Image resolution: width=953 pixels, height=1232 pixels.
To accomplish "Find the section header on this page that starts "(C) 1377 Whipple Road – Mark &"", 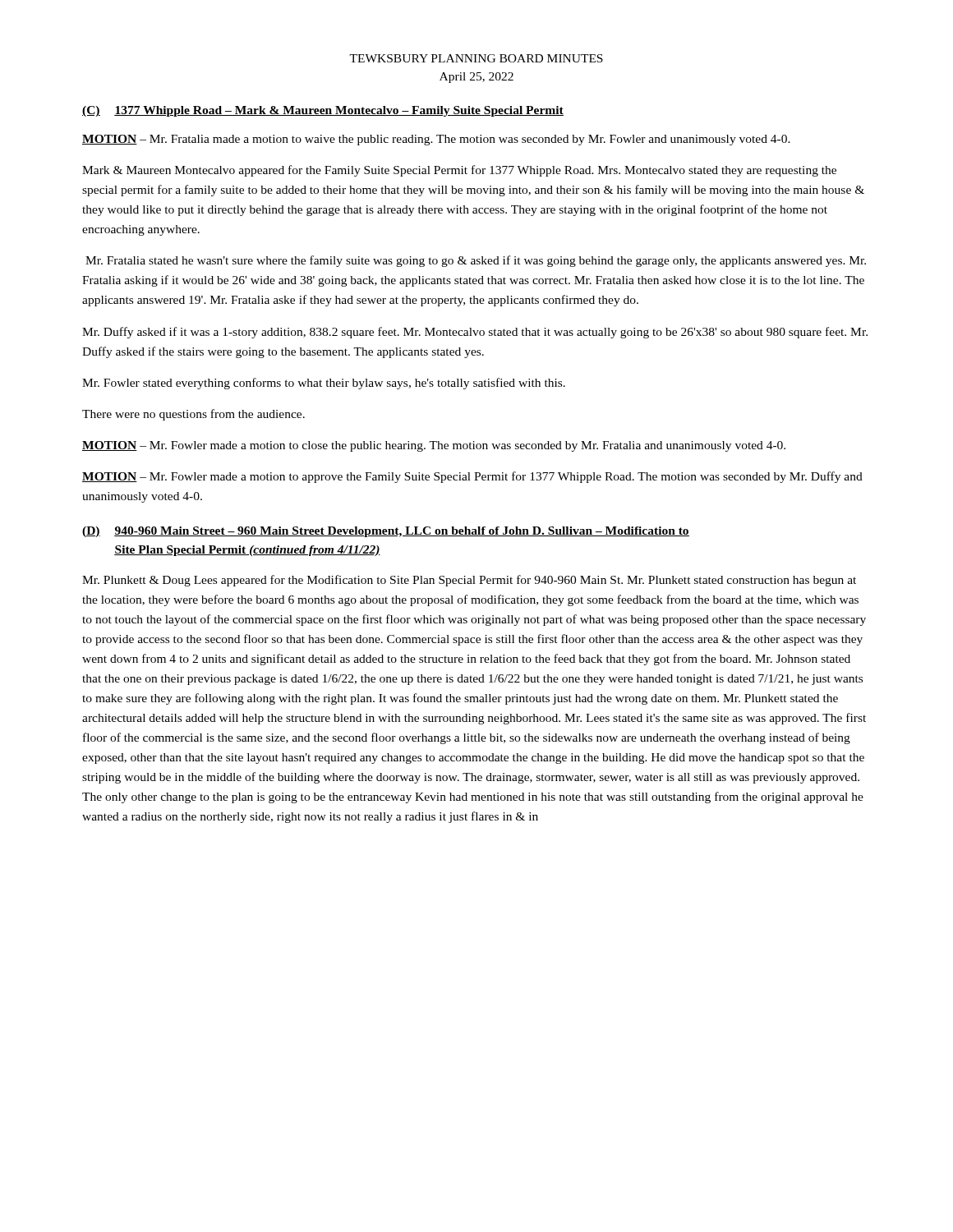I will coord(323,110).
